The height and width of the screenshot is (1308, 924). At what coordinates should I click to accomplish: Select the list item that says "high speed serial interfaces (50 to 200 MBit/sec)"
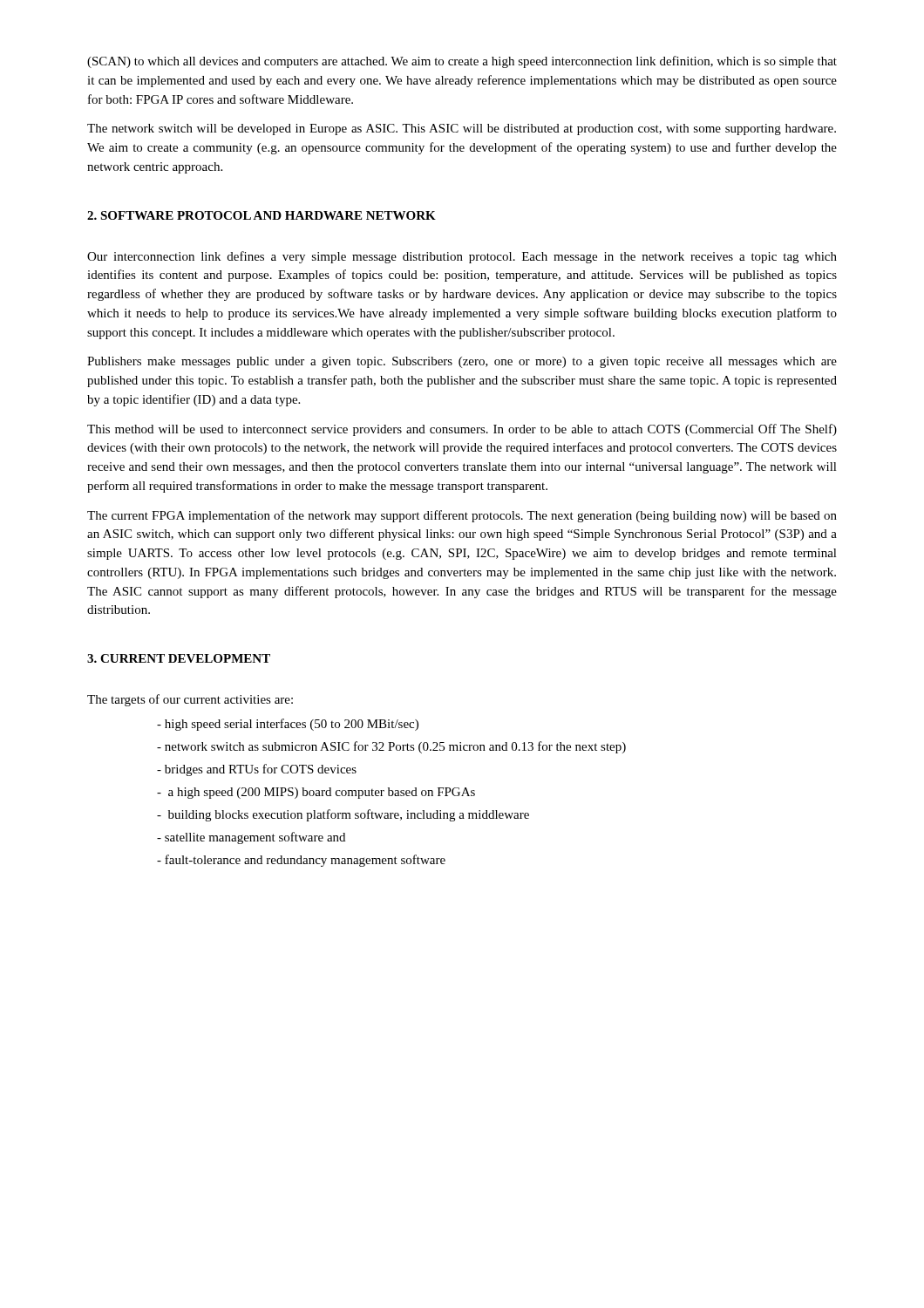point(288,724)
